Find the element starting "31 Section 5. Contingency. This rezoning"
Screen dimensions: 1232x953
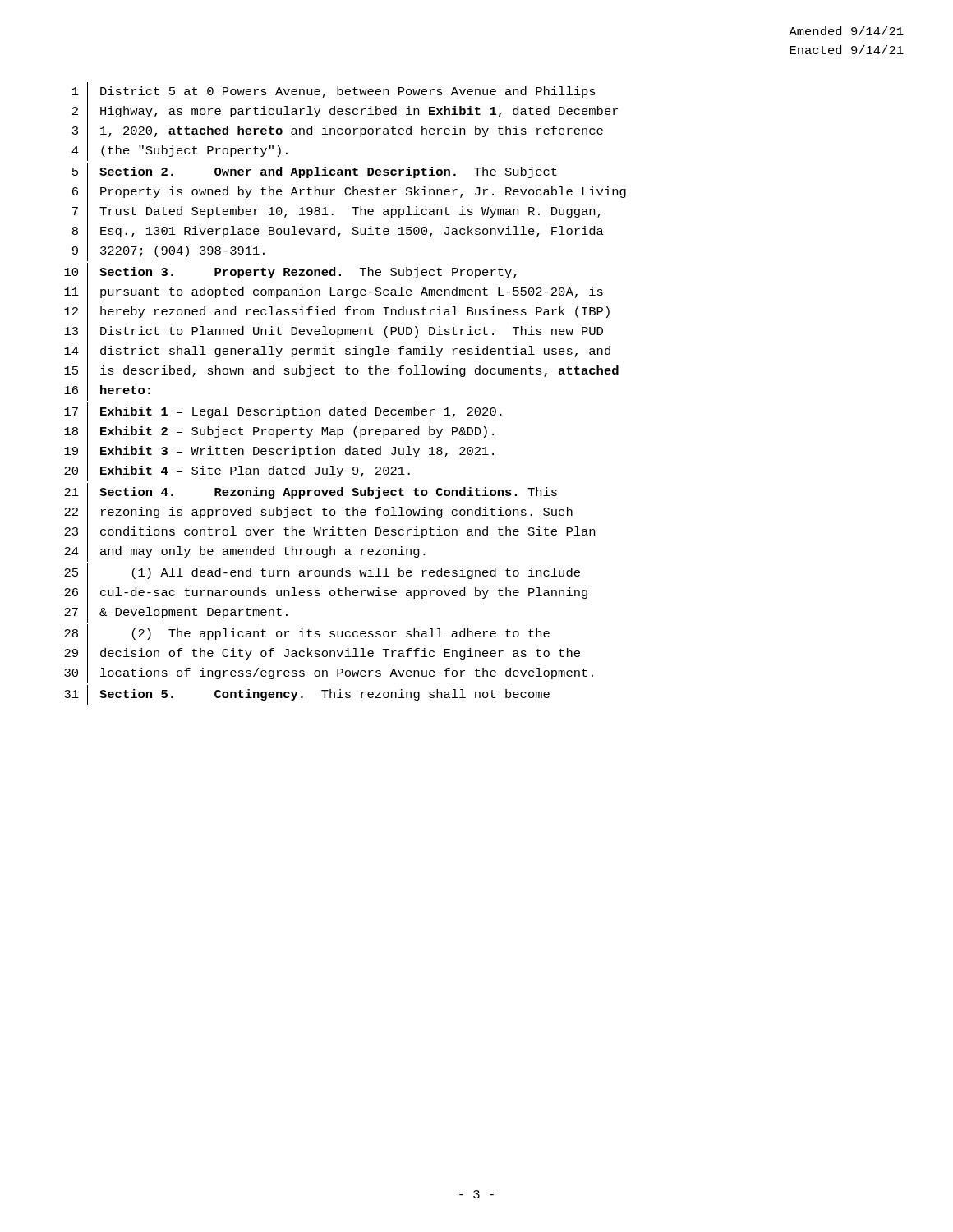476,695
